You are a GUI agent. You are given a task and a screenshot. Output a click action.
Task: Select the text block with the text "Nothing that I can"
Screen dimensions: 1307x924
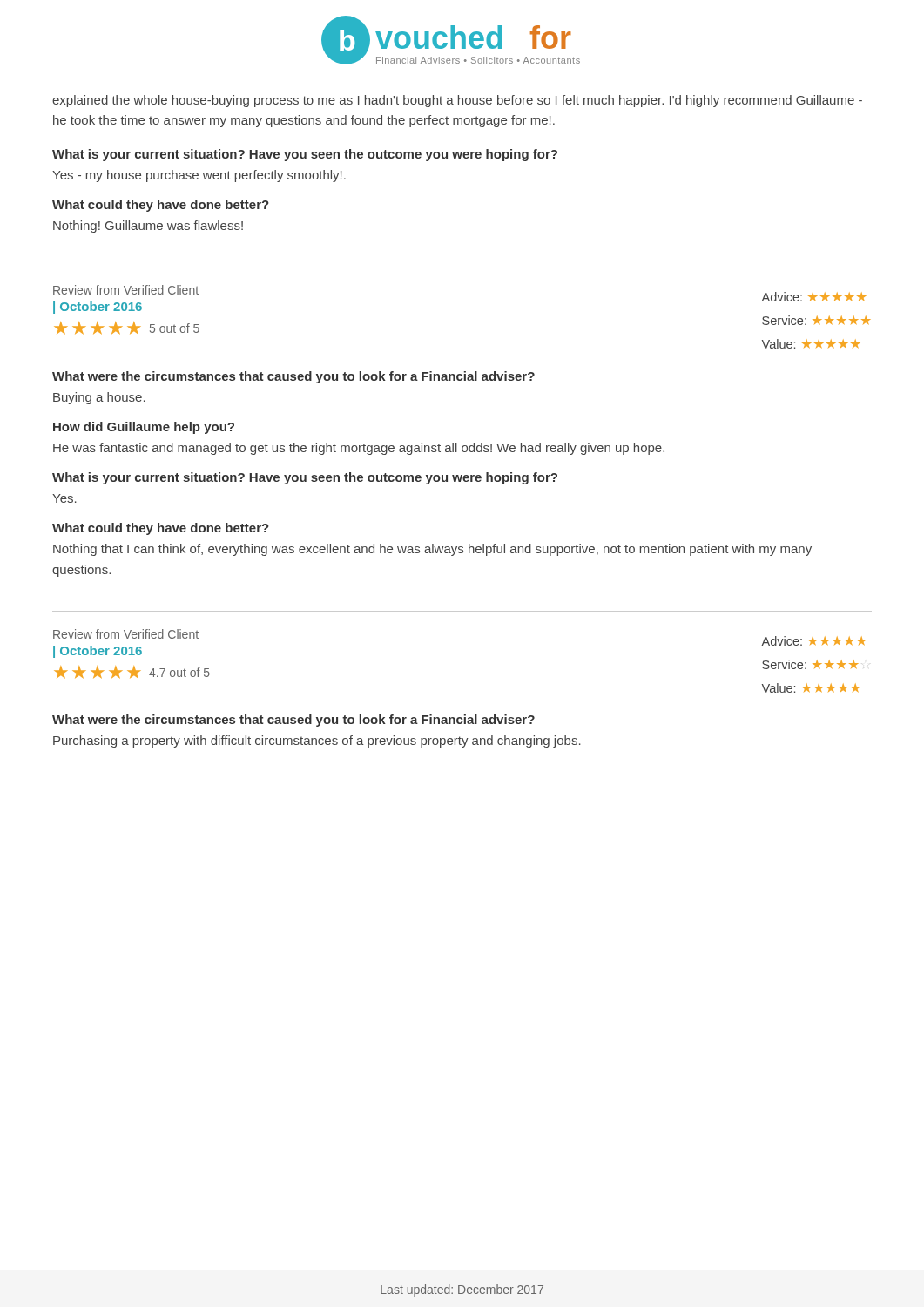(x=432, y=559)
